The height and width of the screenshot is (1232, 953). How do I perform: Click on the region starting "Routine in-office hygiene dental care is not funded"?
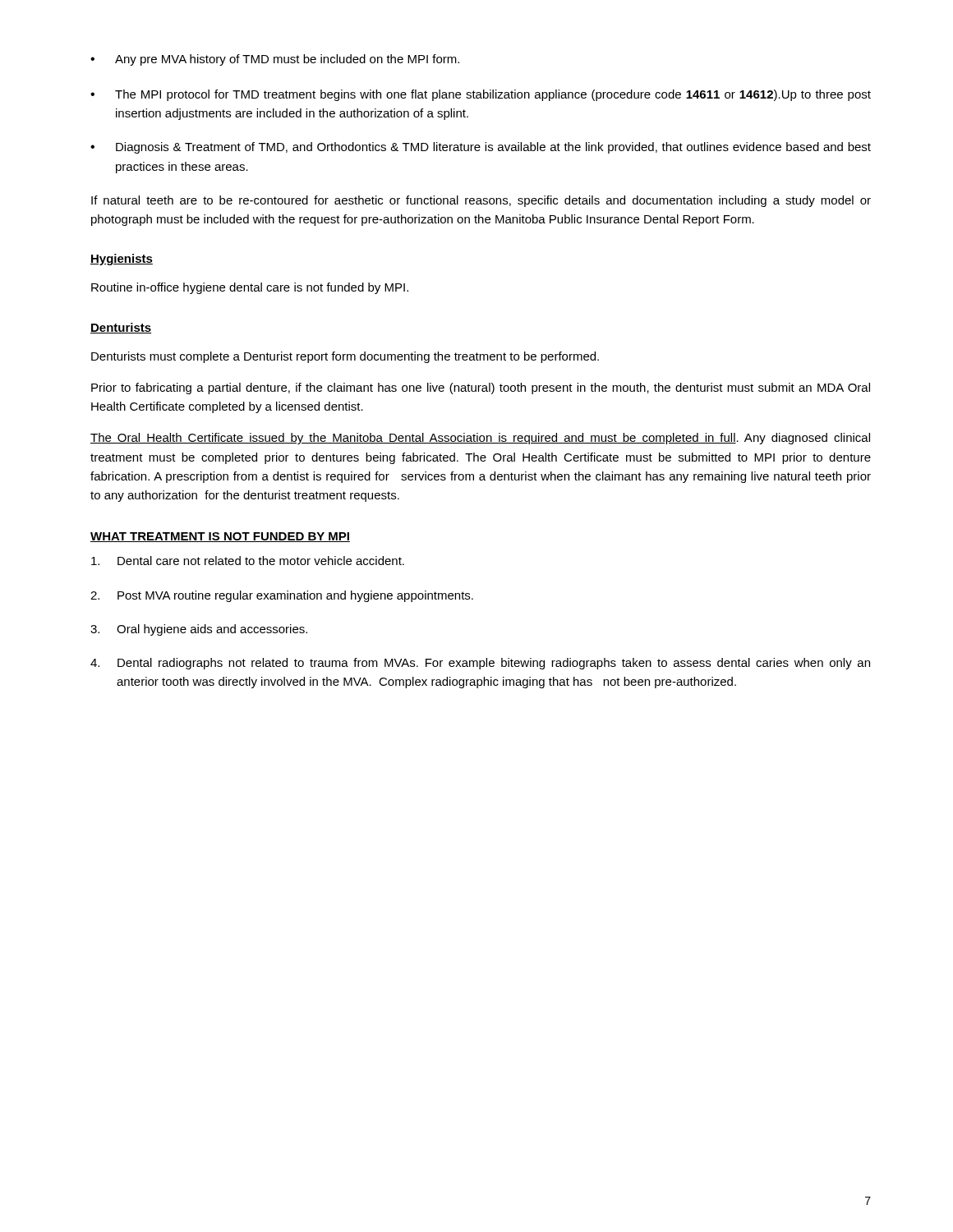point(250,288)
